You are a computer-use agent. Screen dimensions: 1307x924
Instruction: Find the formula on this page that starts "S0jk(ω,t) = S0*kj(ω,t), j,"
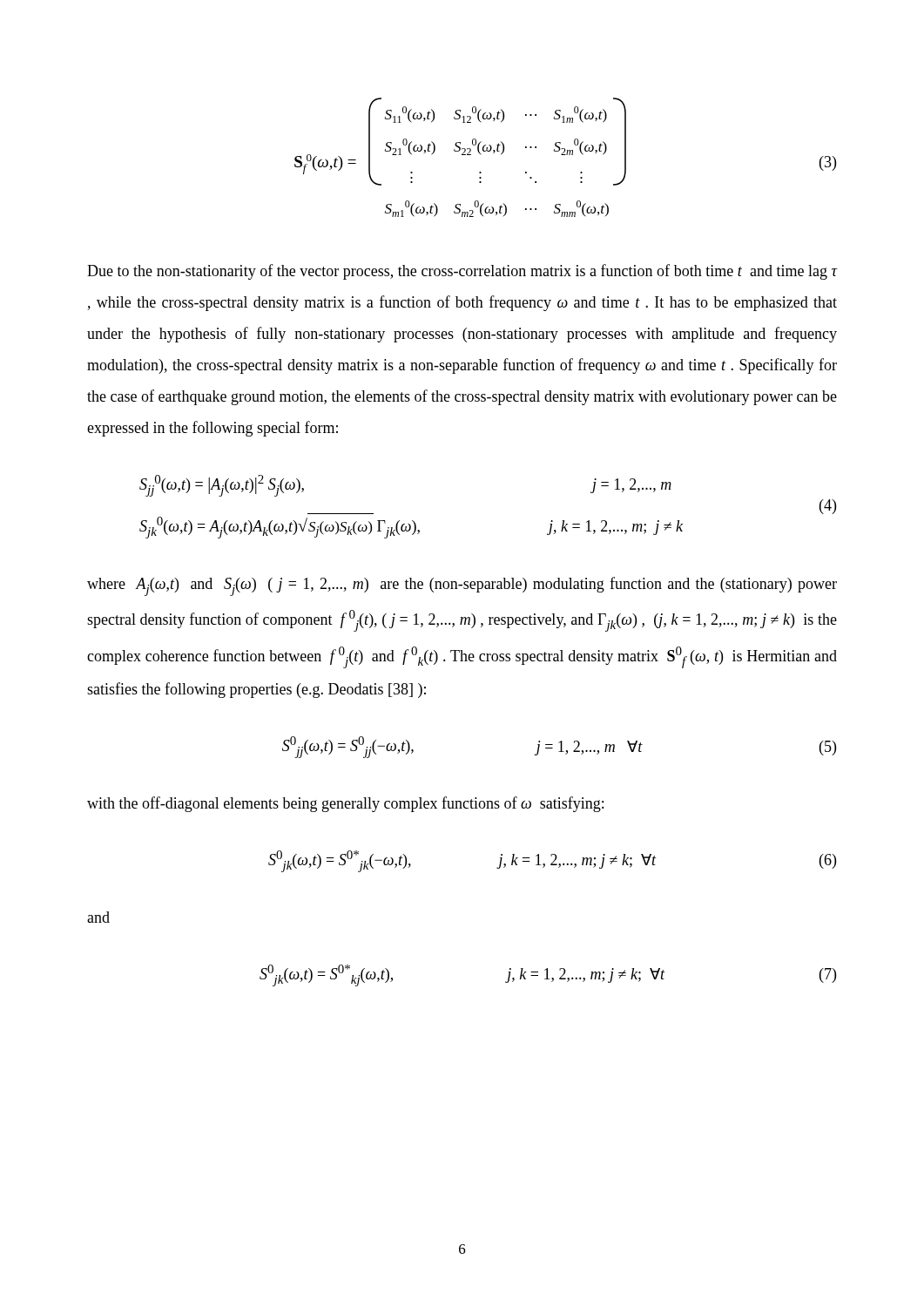tap(548, 975)
